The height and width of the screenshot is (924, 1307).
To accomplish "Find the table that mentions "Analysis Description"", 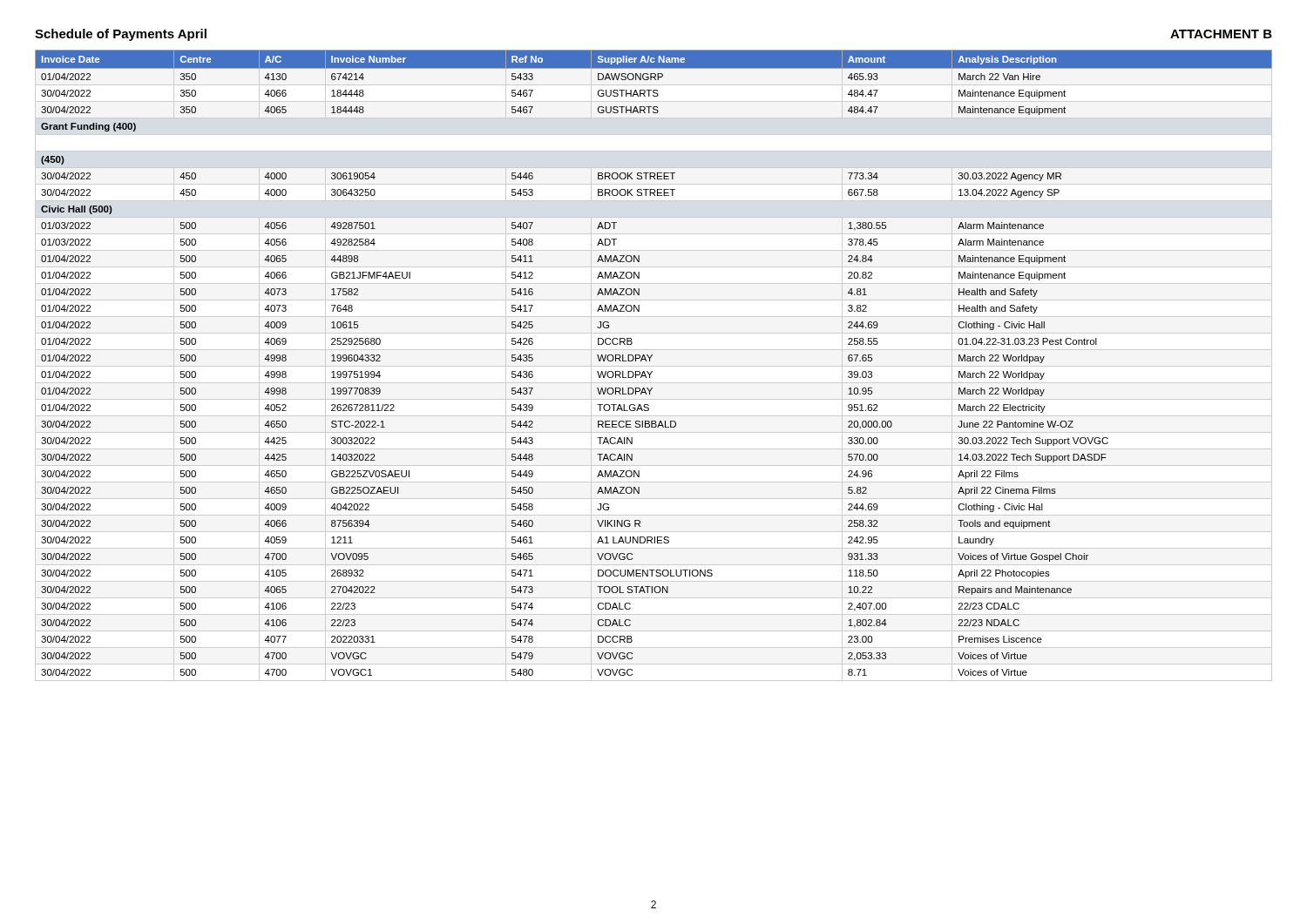I will point(654,365).
